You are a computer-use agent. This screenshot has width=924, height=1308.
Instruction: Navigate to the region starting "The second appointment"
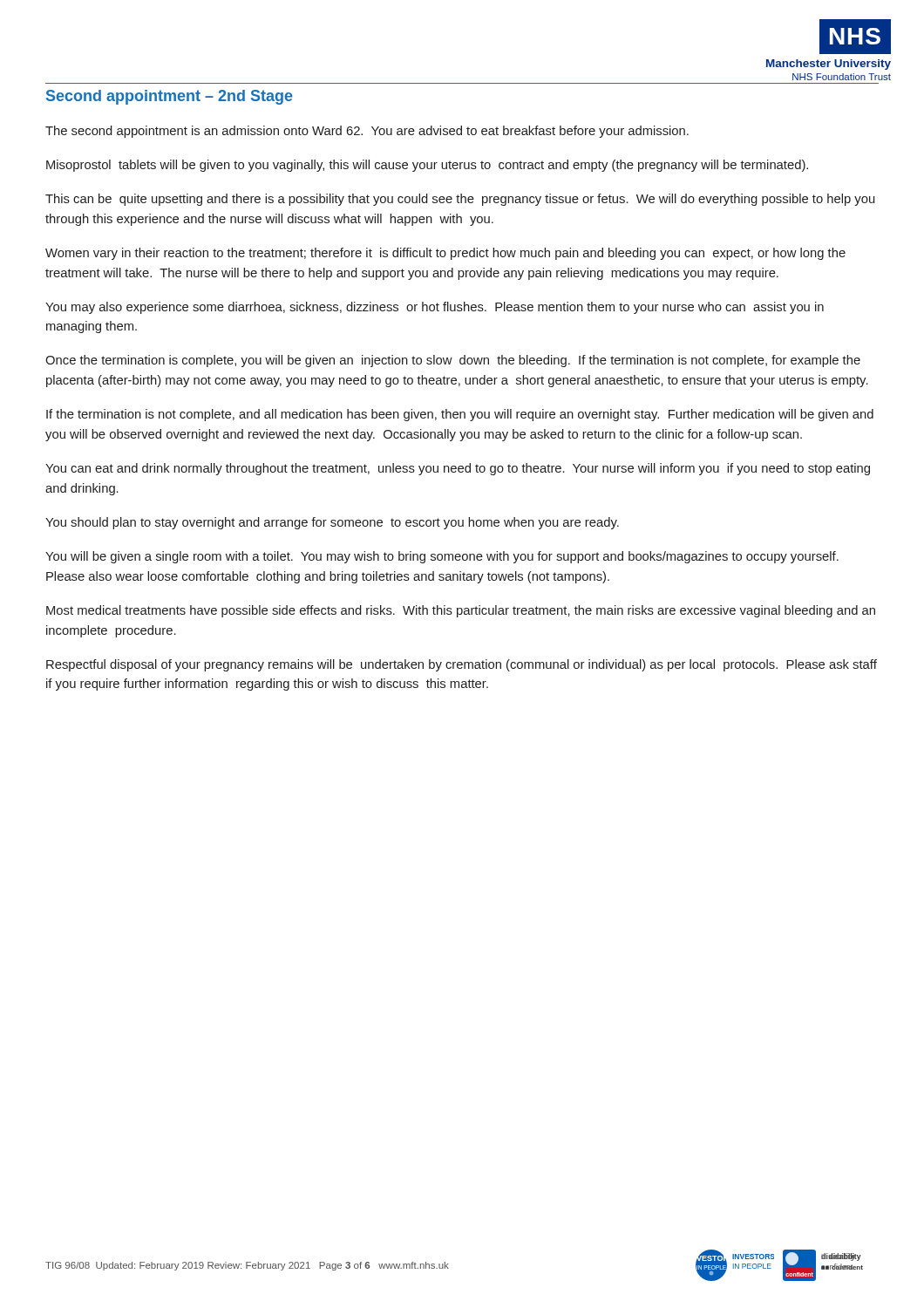367,131
